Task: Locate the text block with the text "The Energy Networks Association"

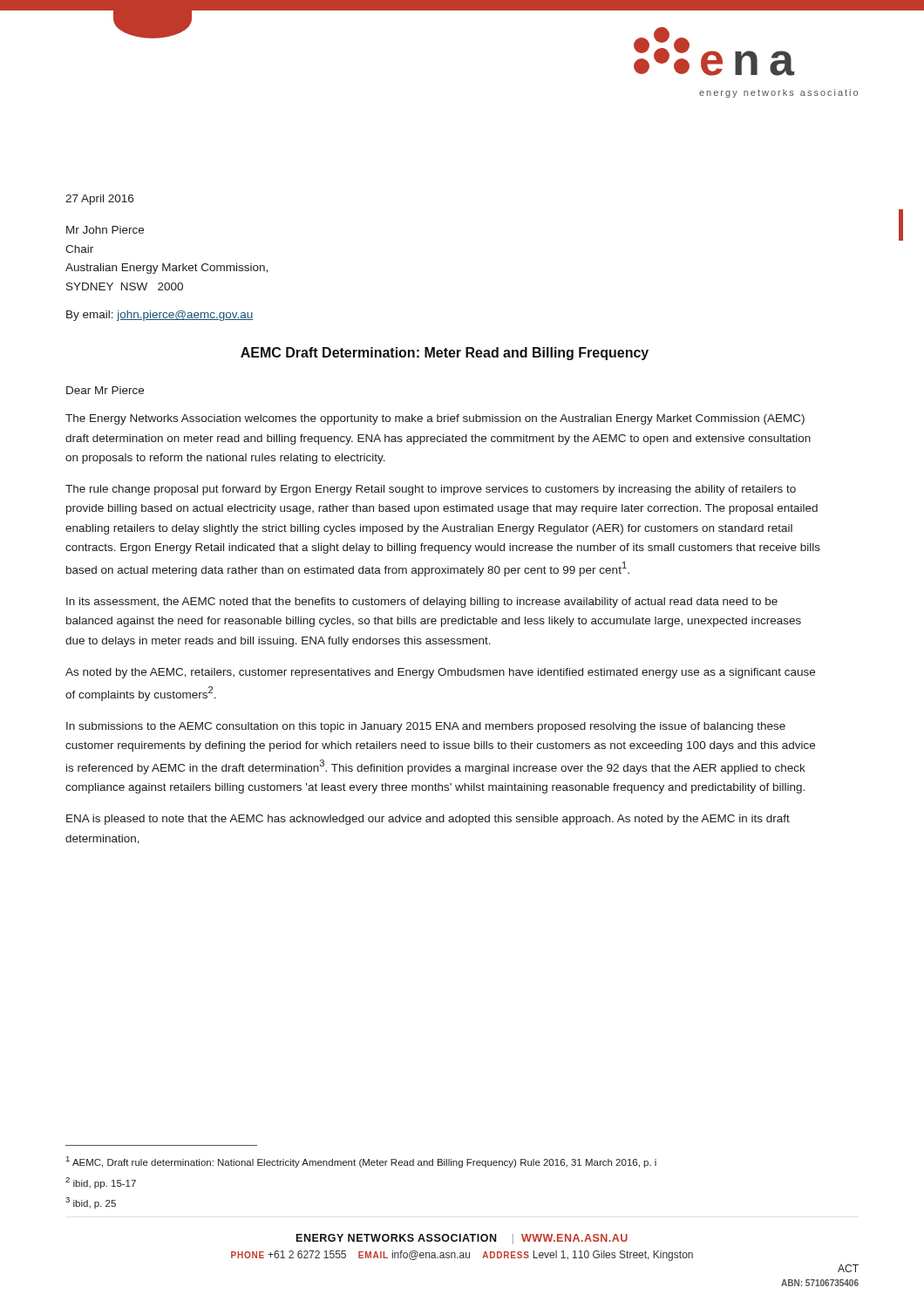Action: point(438,438)
